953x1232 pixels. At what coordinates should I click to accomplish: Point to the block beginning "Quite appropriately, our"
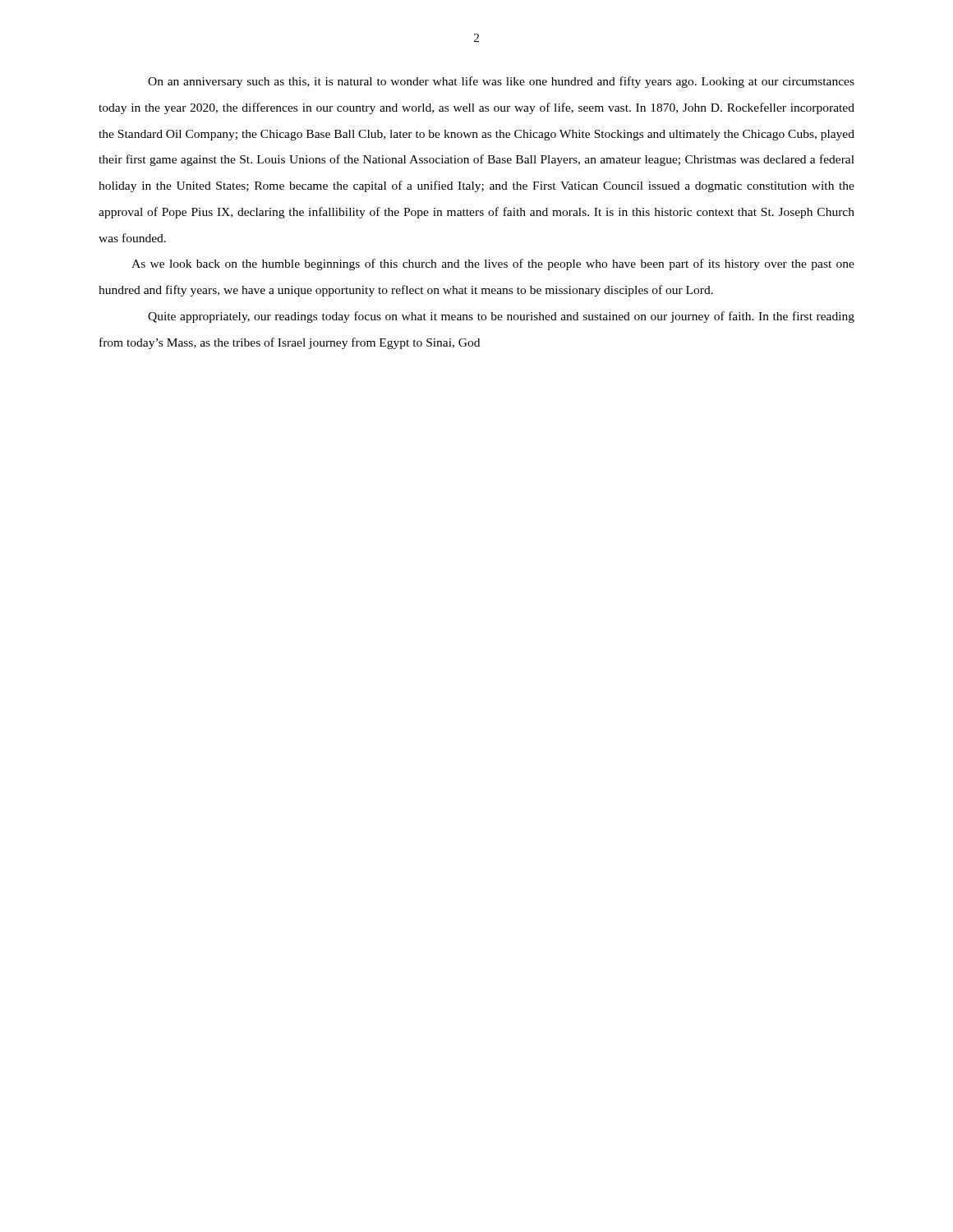coord(476,329)
